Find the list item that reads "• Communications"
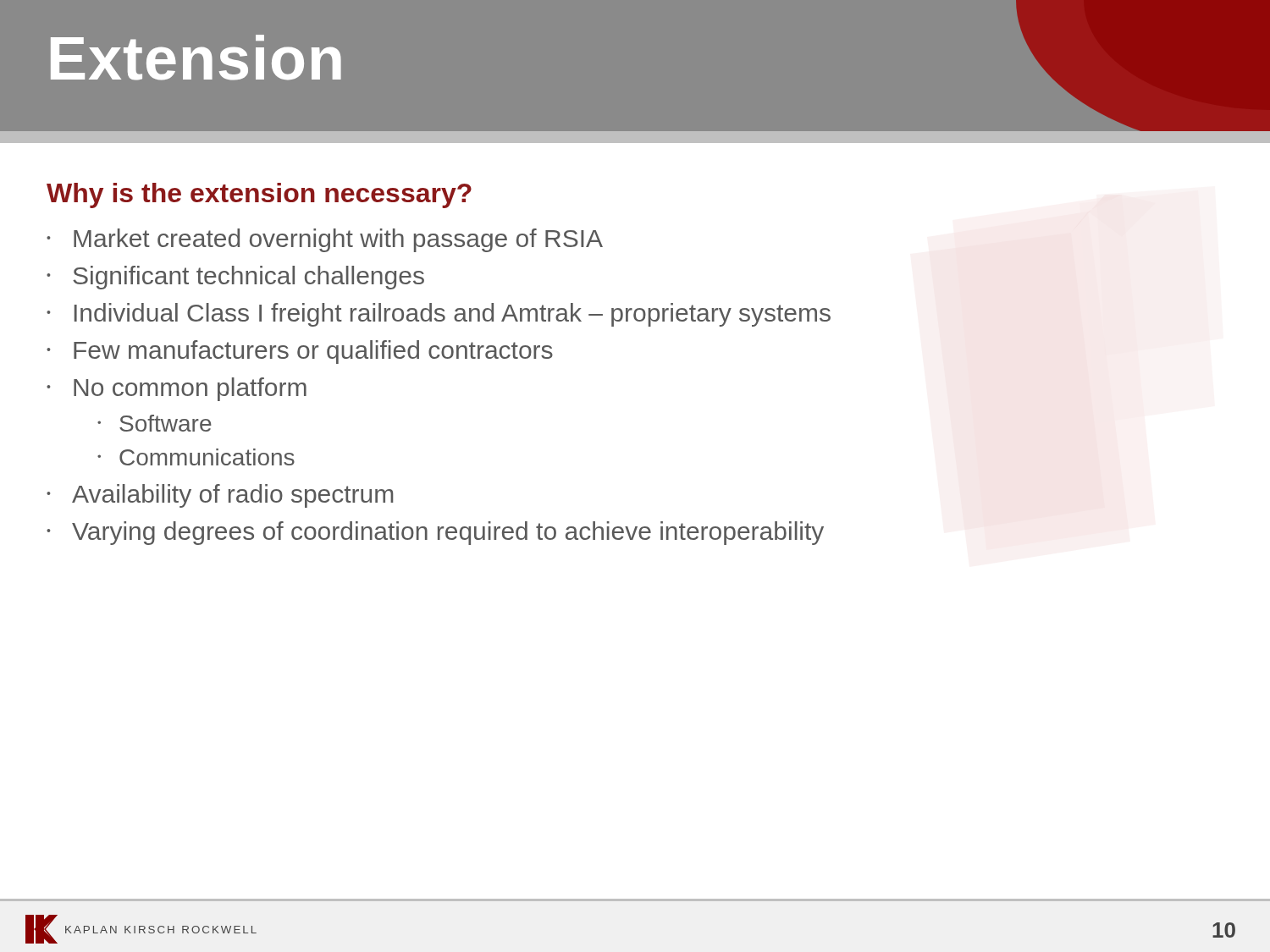The height and width of the screenshot is (952, 1270). (196, 458)
